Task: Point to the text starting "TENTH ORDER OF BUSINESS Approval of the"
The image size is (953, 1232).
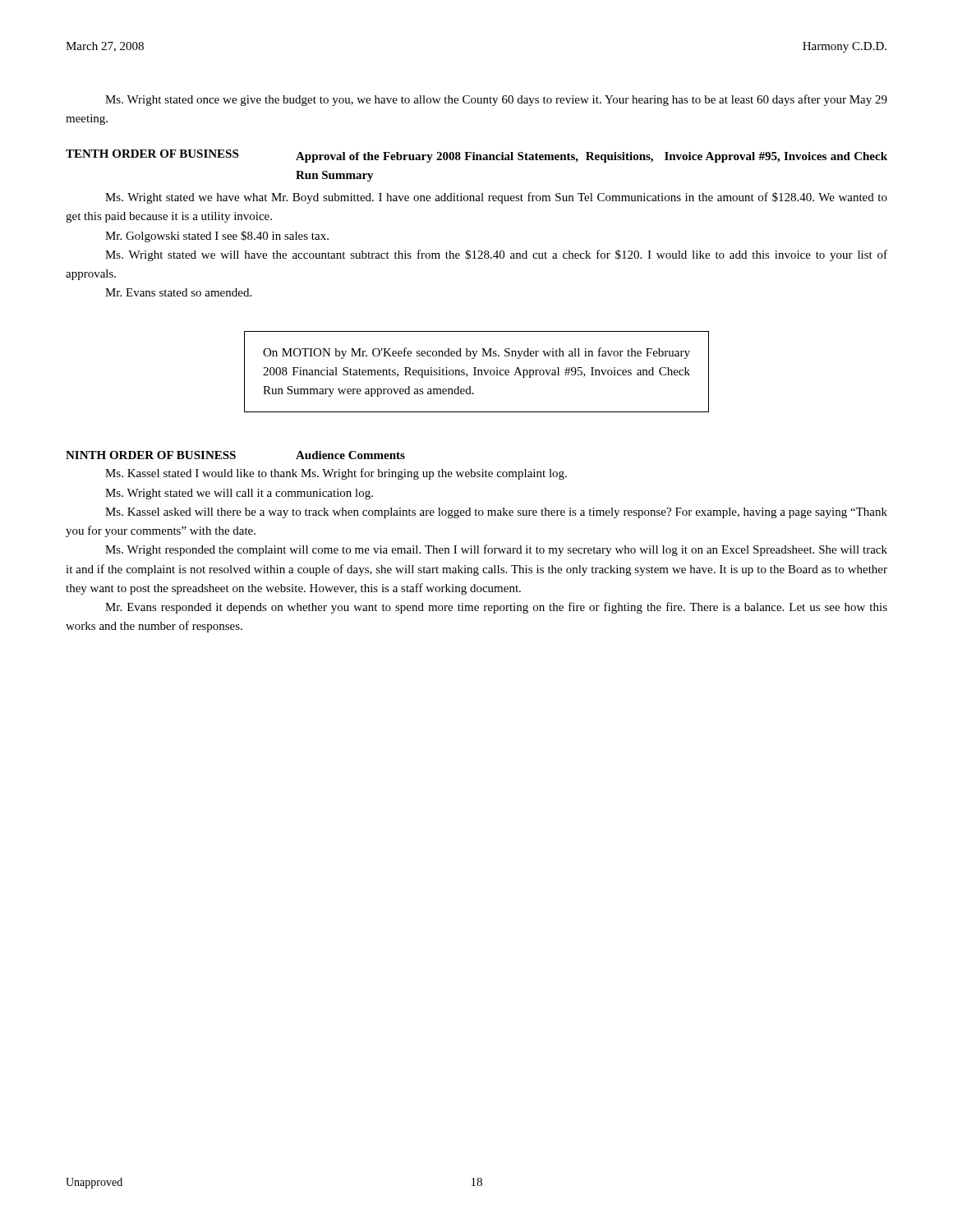Action: (x=476, y=166)
